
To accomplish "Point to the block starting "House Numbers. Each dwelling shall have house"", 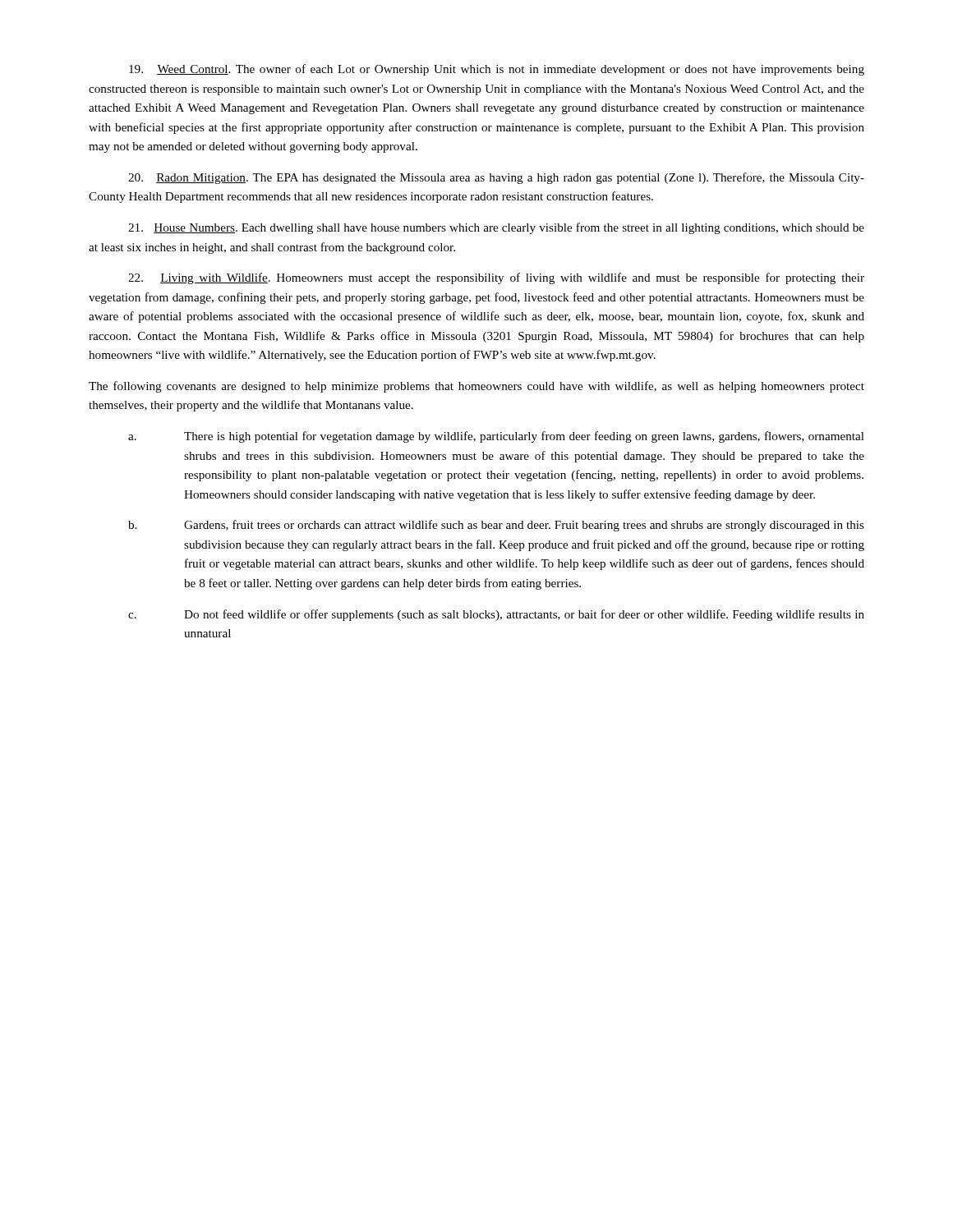I will click(476, 237).
